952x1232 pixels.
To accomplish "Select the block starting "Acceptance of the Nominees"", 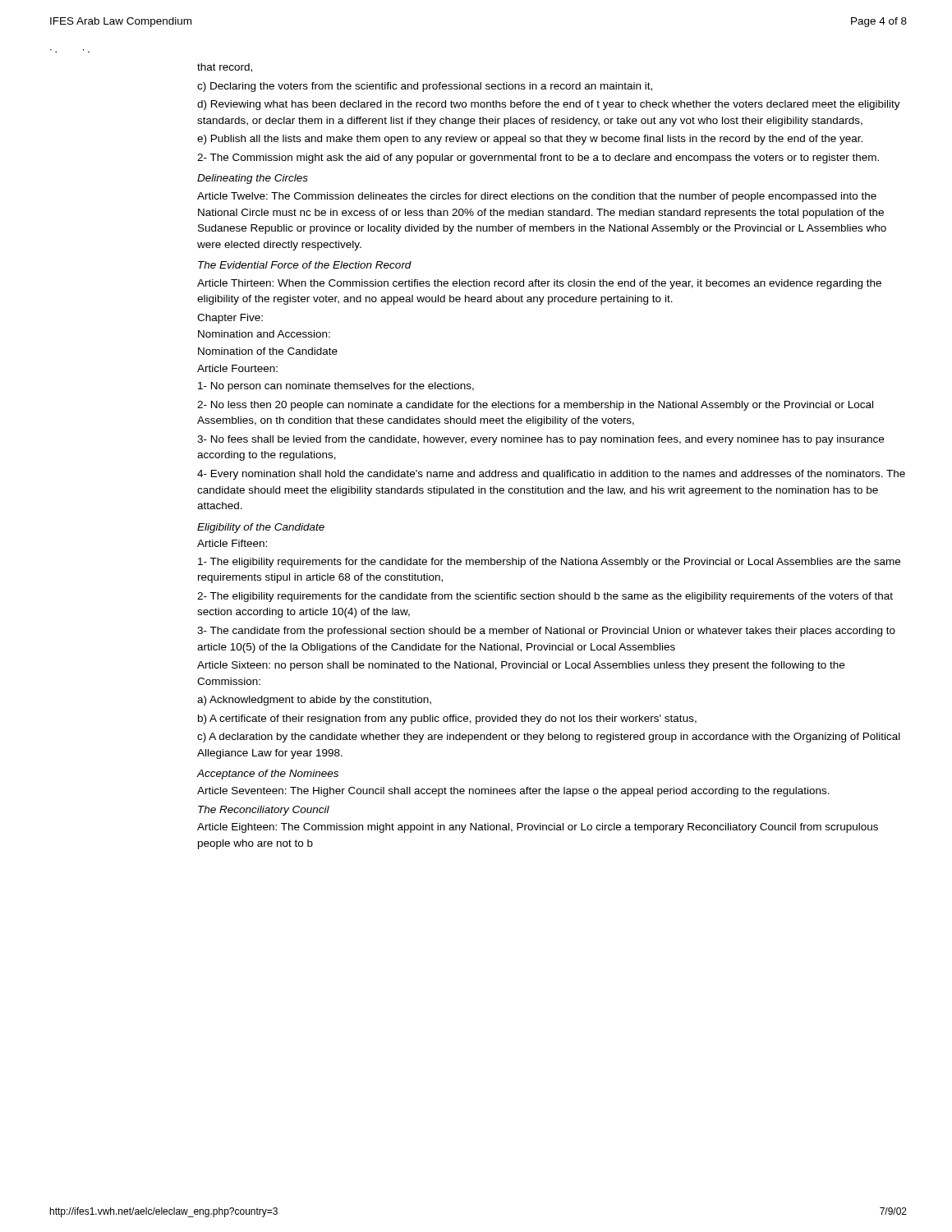I will pos(268,773).
